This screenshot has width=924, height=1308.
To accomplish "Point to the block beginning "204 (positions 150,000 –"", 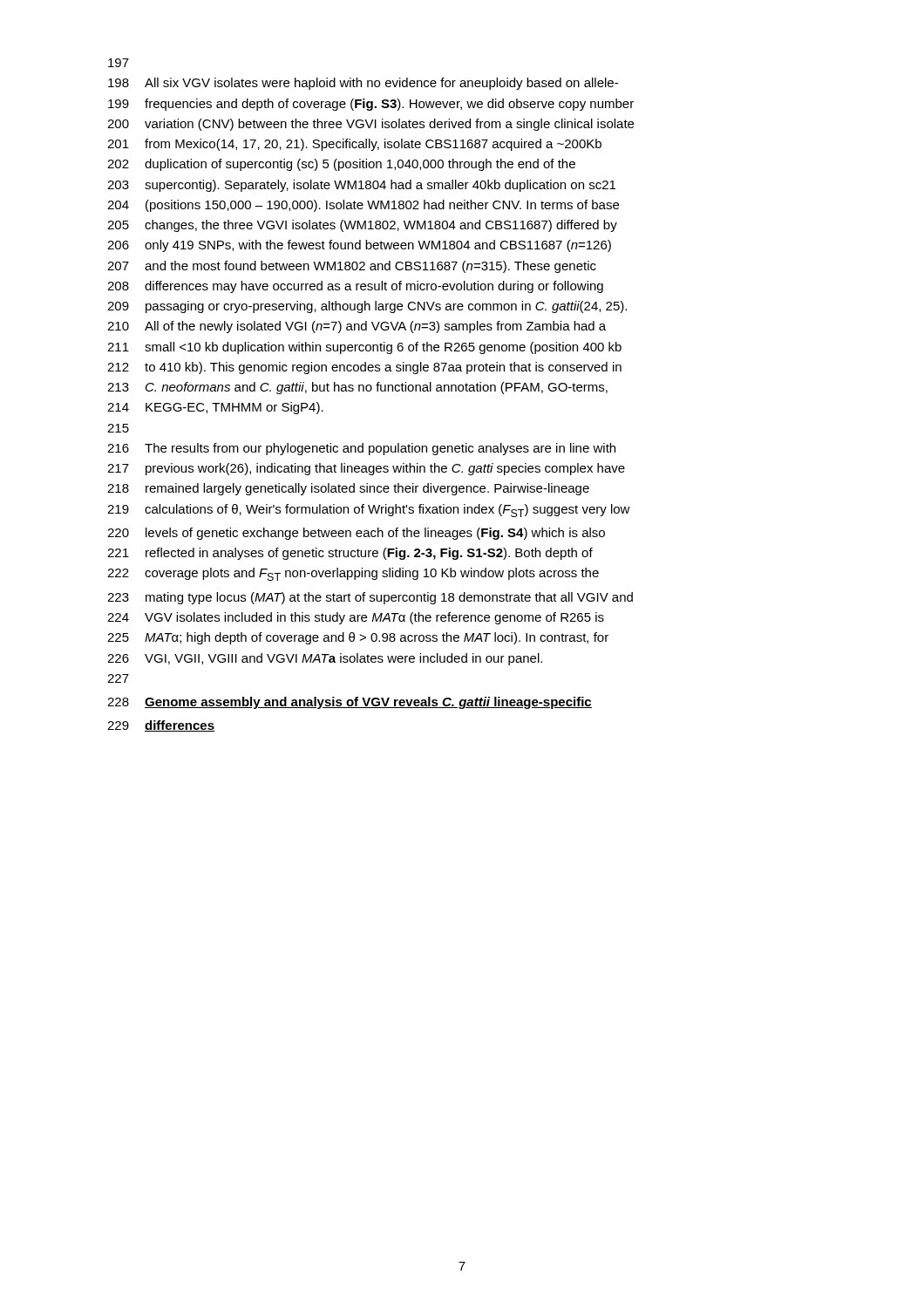I will (462, 204).
